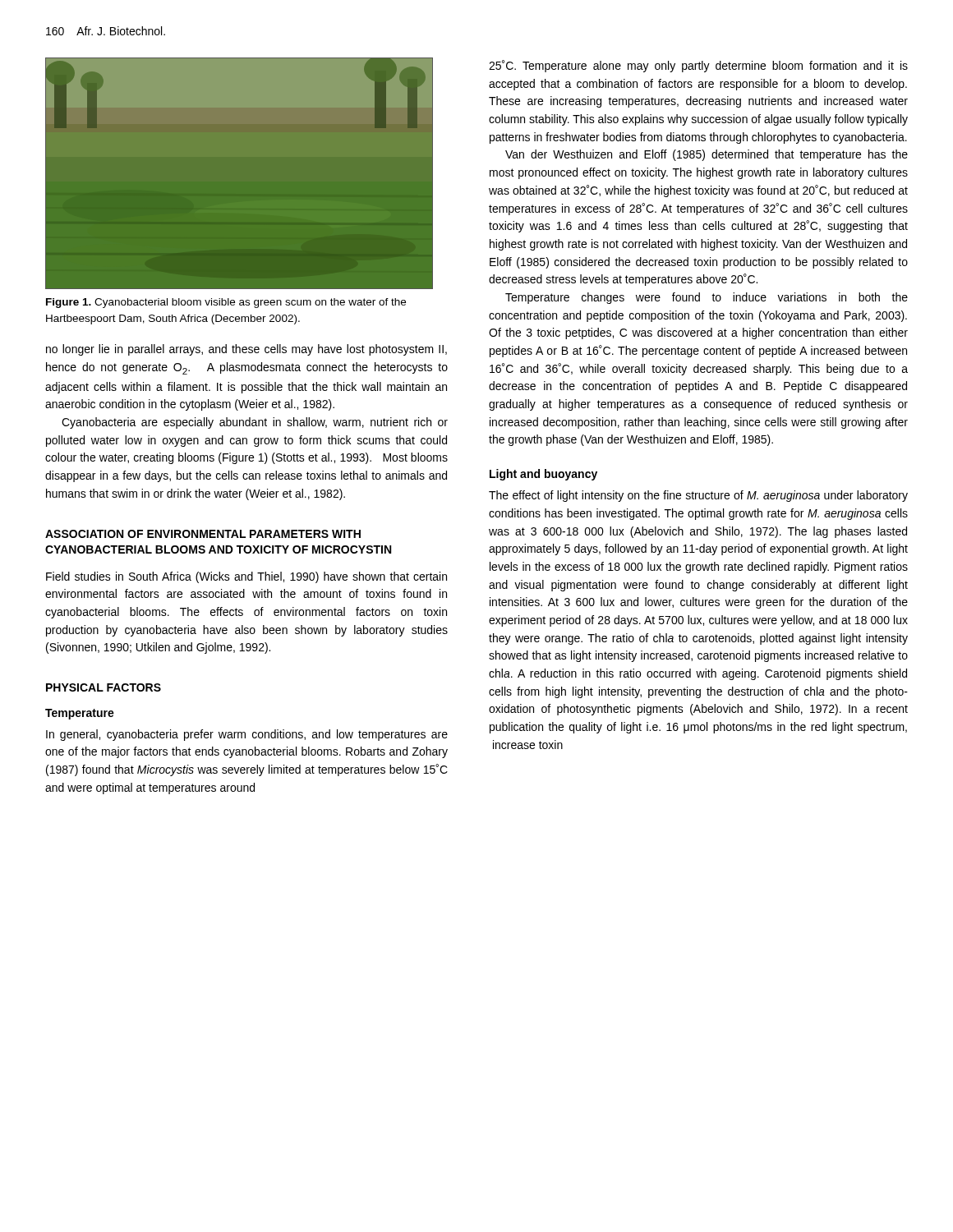This screenshot has width=953, height=1232.
Task: Where is the passage that starts "Van der Westhuizen and Eloff (1985)"?
Action: click(698, 218)
